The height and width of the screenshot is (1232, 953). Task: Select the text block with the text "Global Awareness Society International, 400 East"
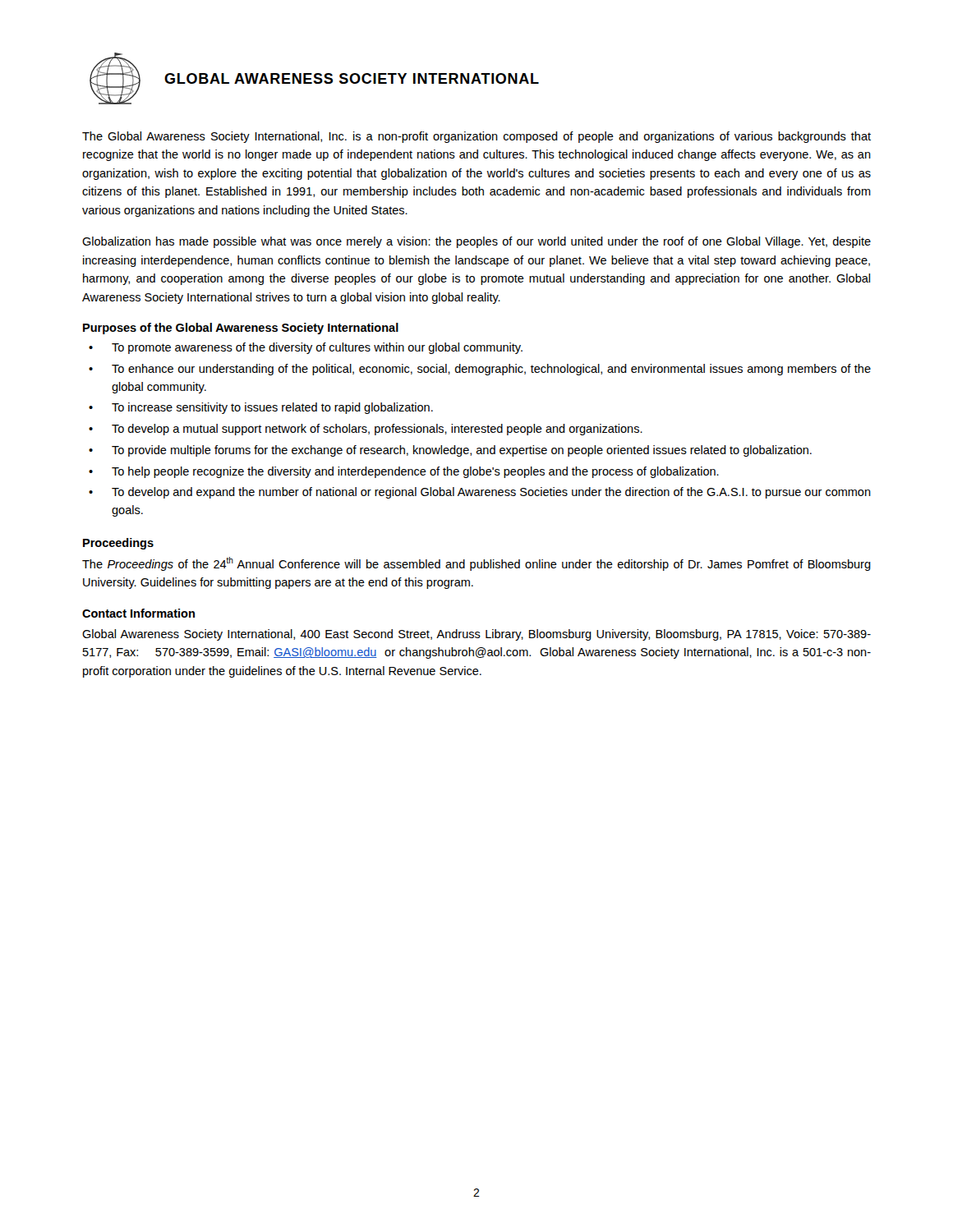[x=476, y=652]
